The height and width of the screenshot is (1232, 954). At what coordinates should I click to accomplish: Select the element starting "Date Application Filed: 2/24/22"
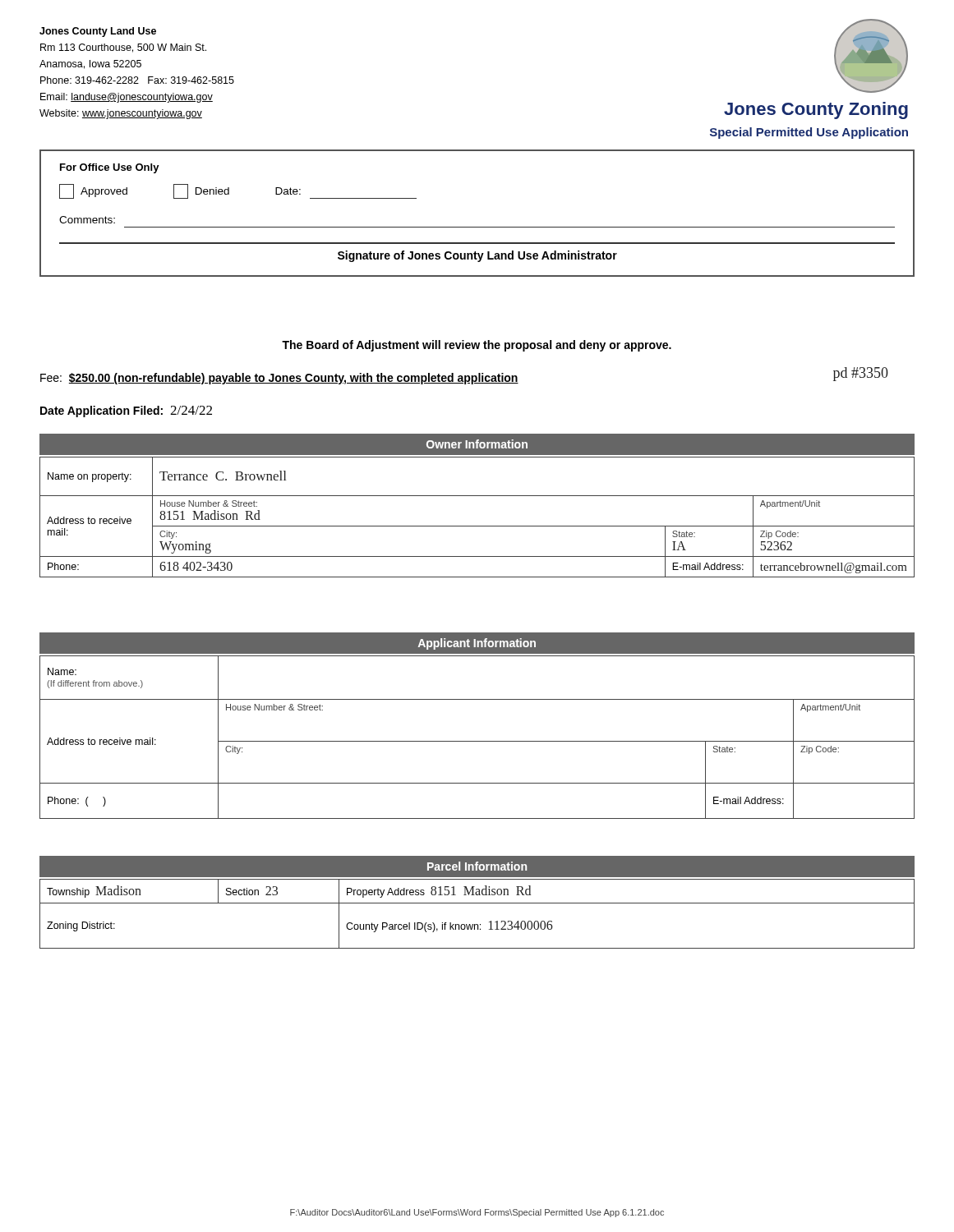[x=126, y=410]
